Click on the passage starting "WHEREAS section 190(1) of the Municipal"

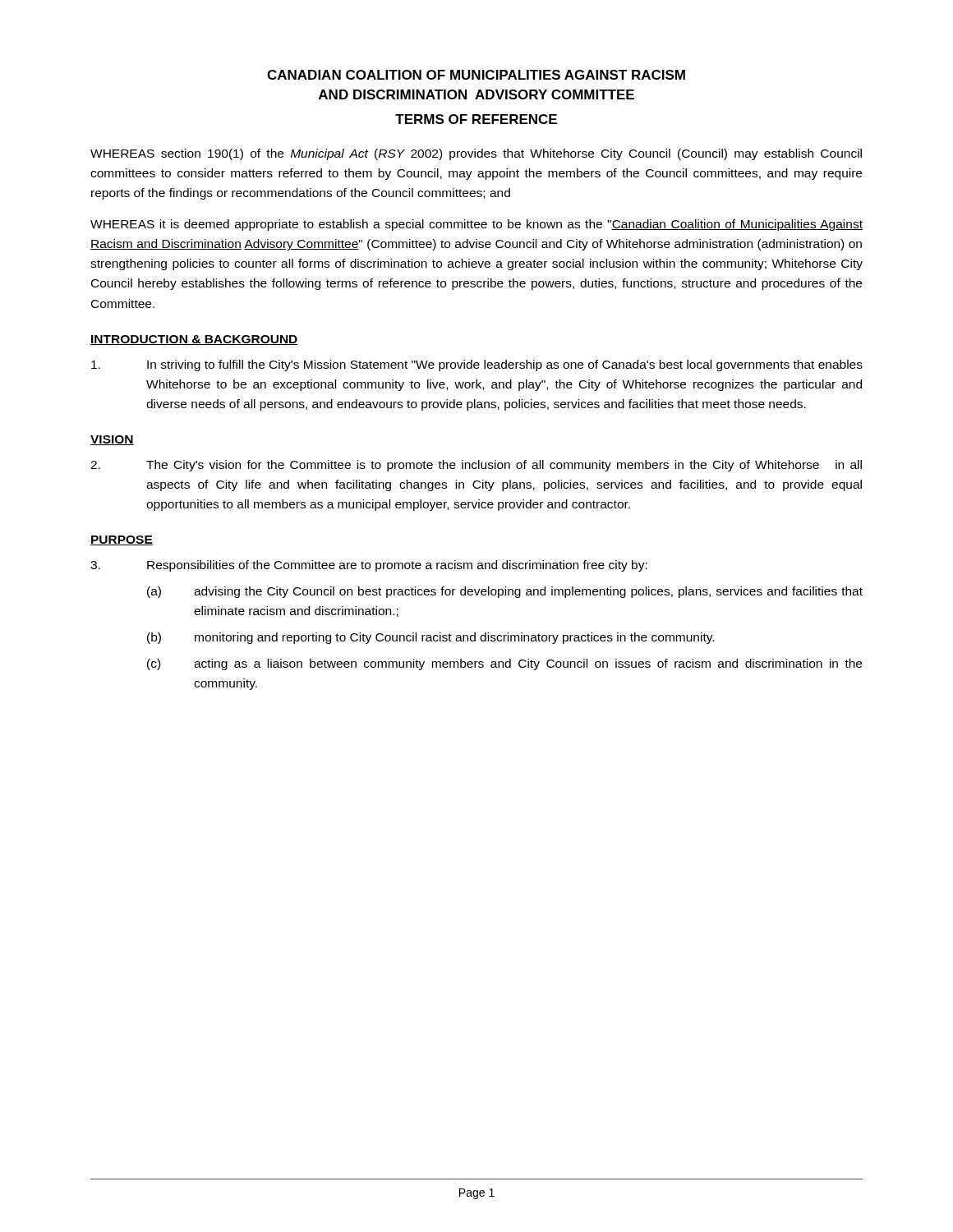tap(476, 173)
